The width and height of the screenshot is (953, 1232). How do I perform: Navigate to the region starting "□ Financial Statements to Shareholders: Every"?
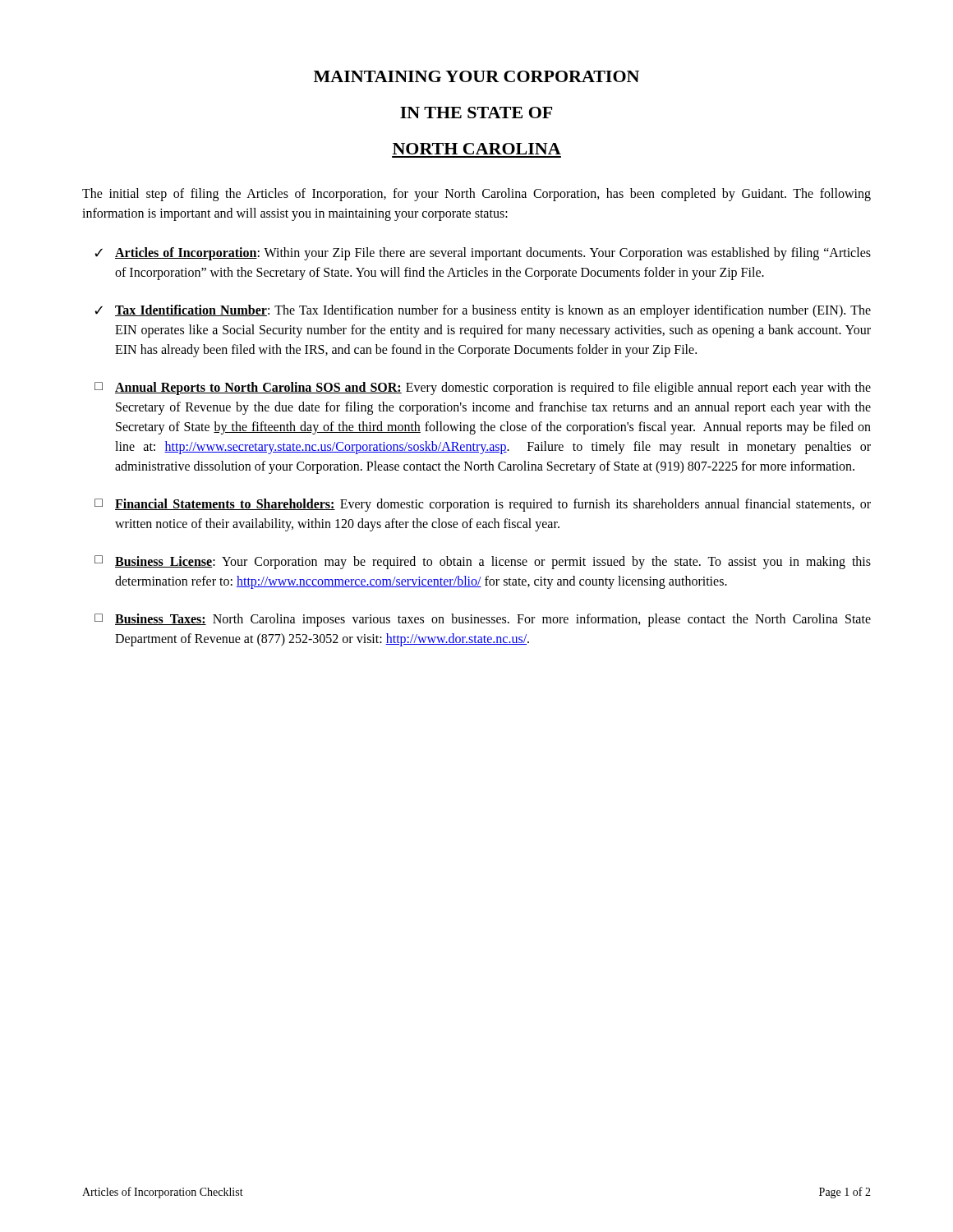(476, 514)
